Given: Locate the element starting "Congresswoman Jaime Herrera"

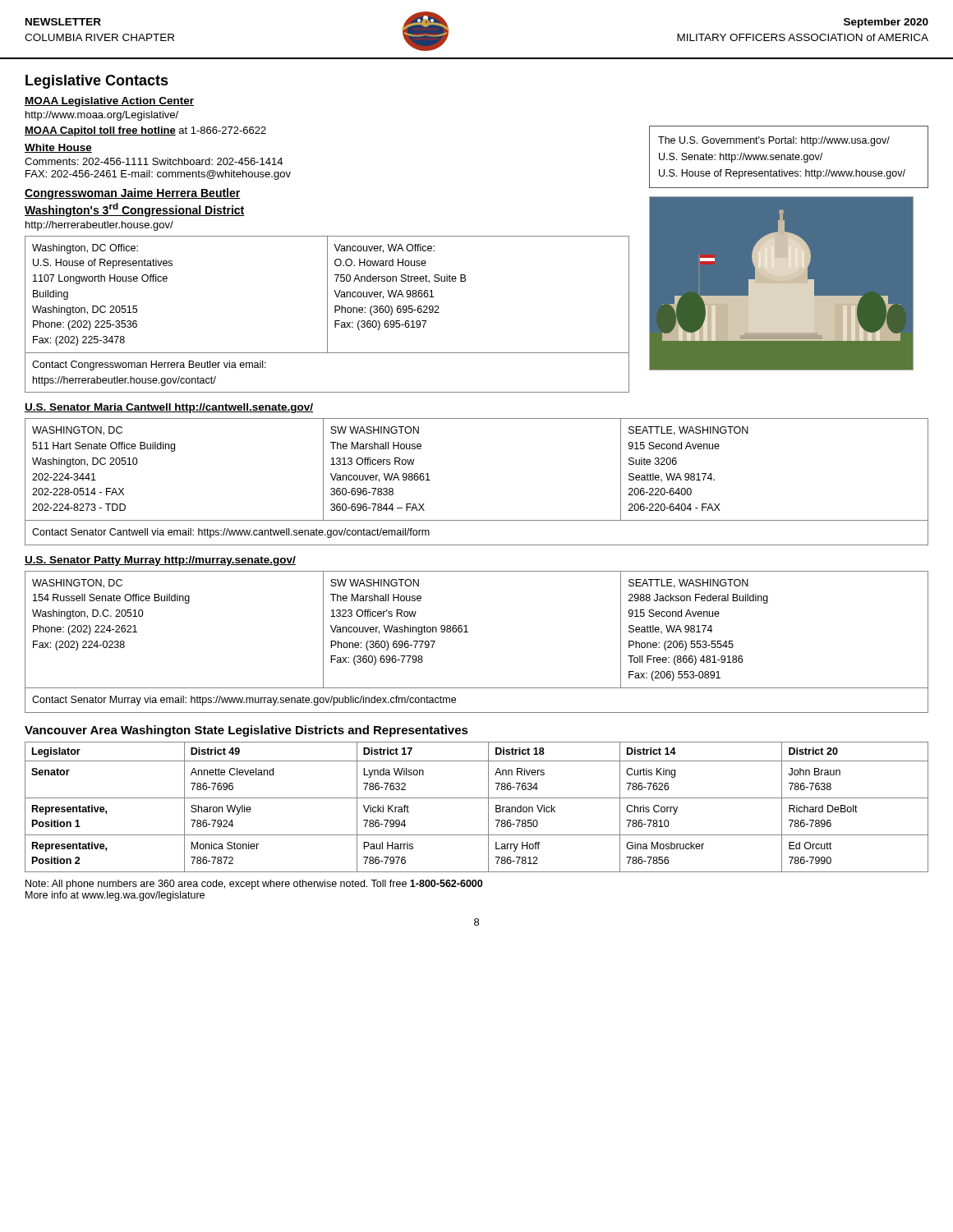Looking at the screenshot, I should (x=132, y=193).
